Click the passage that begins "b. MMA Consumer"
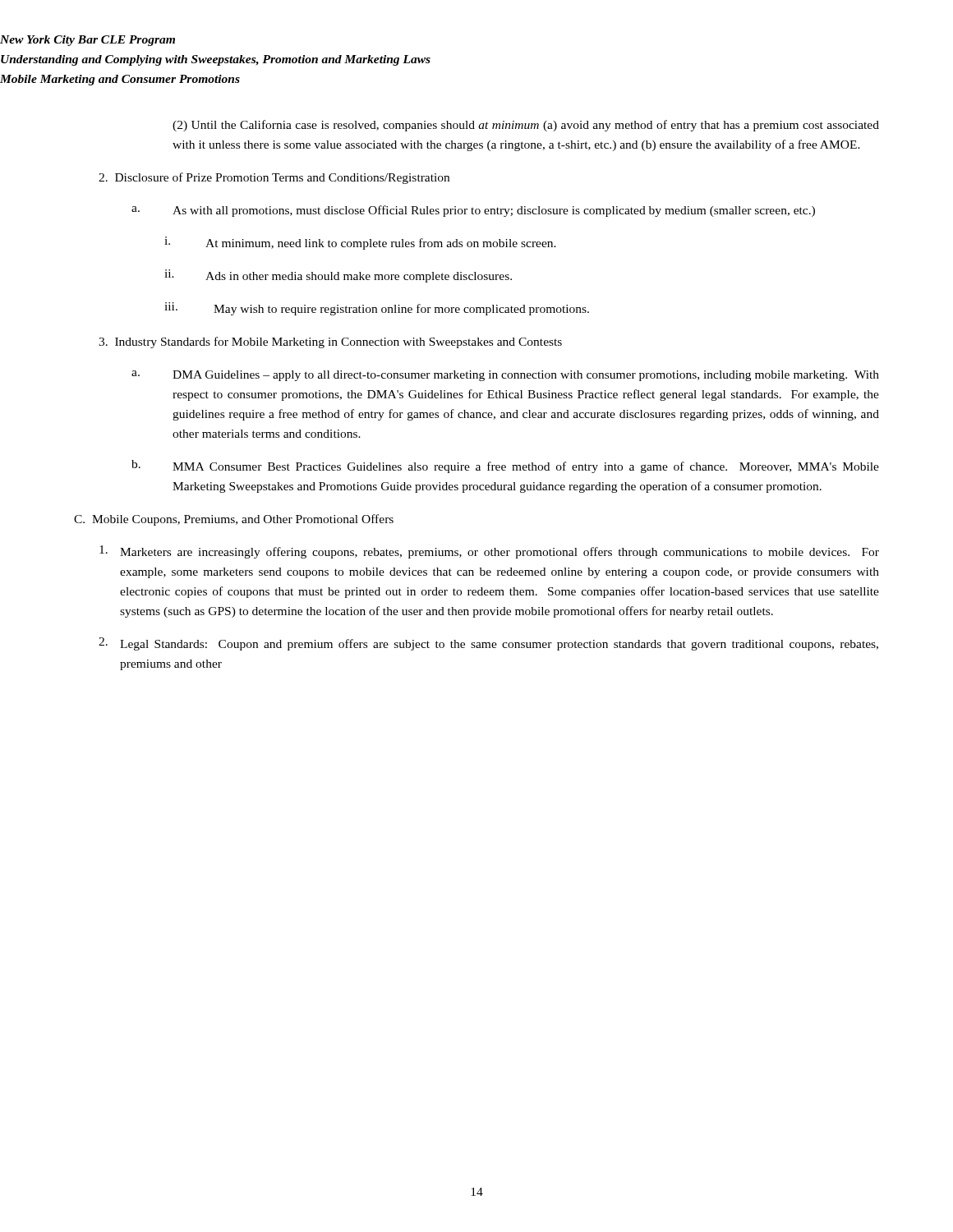This screenshot has height=1232, width=953. 505,477
